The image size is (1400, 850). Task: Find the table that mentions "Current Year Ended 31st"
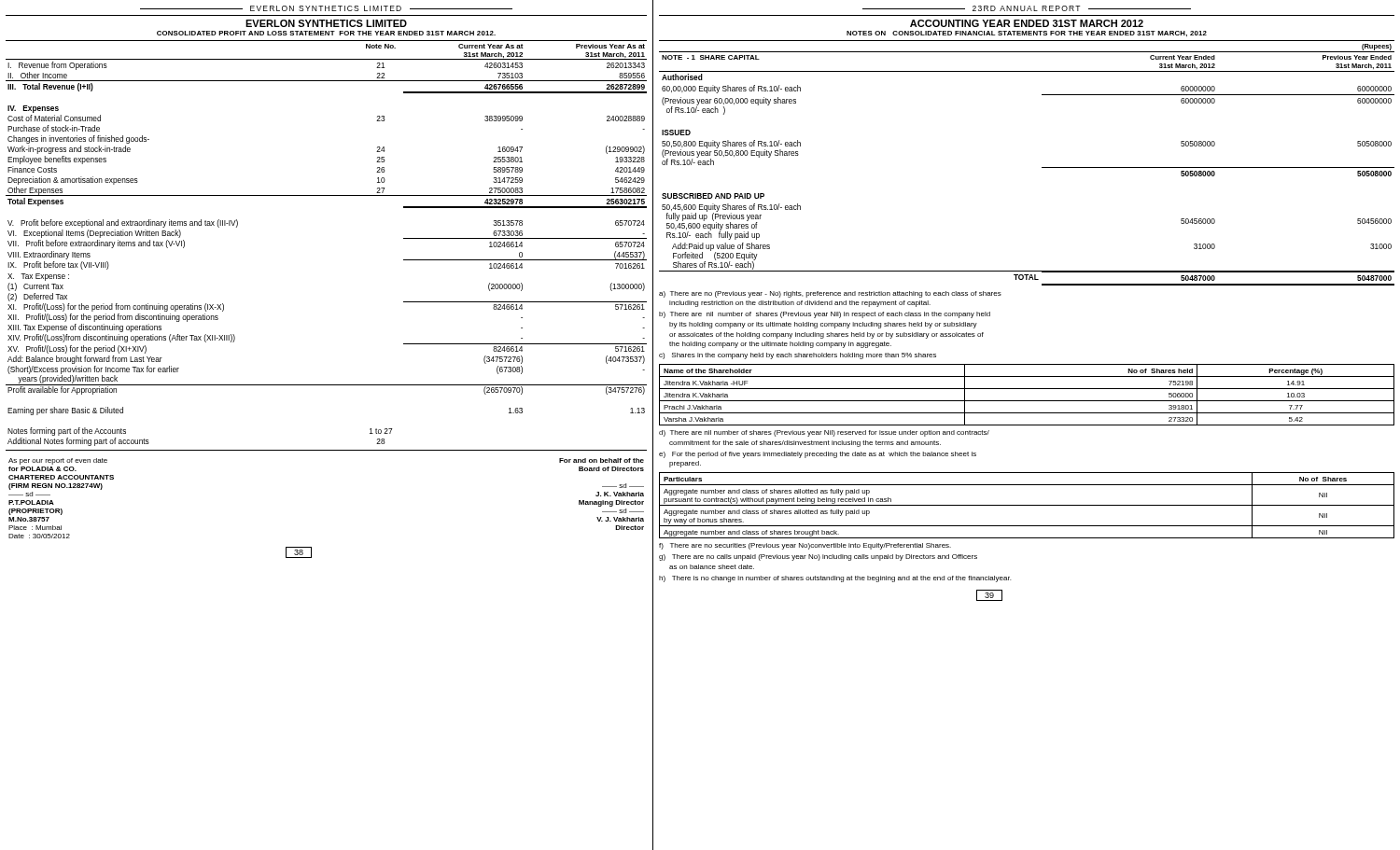1027,163
